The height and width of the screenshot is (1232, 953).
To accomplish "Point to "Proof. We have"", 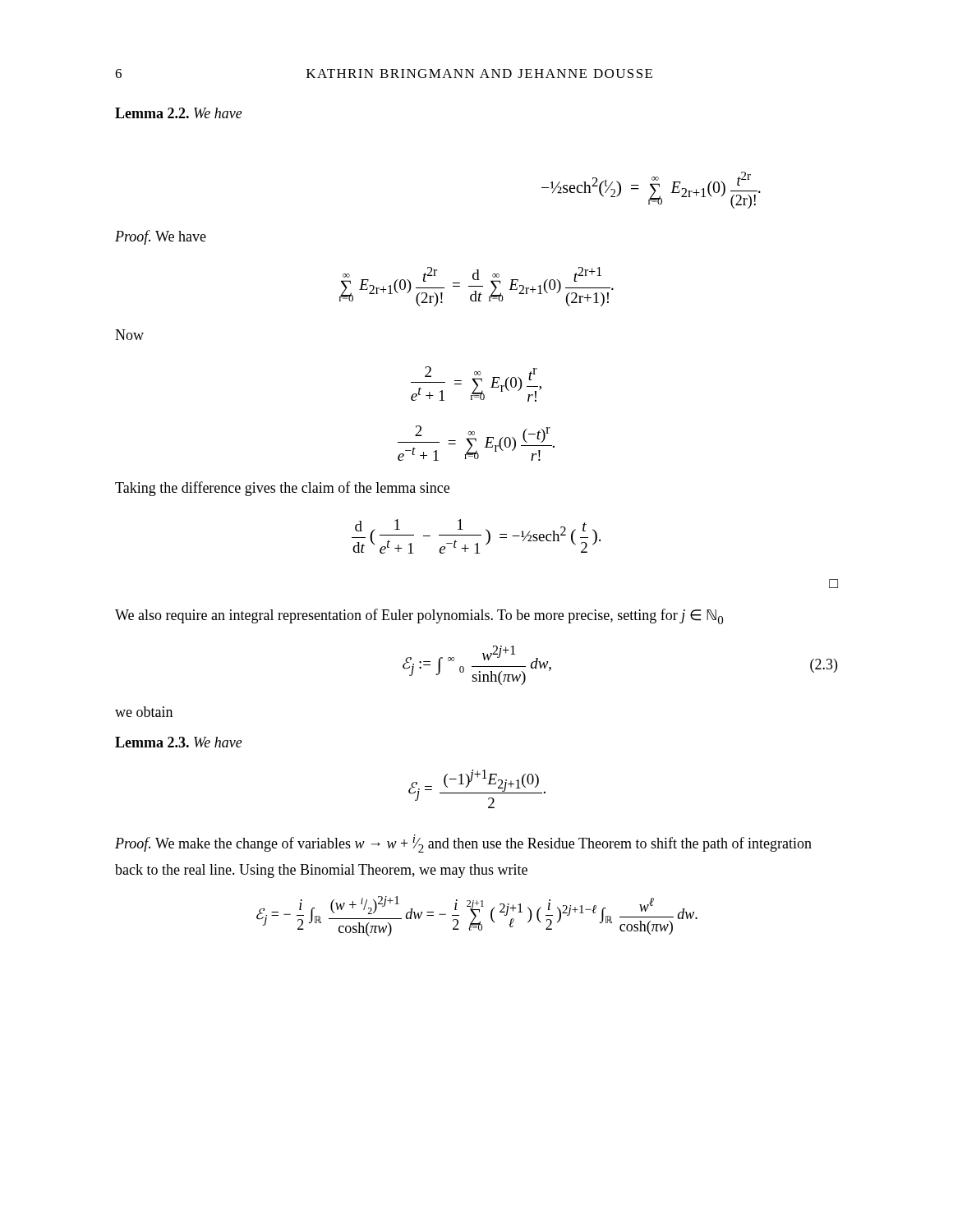I will click(161, 237).
